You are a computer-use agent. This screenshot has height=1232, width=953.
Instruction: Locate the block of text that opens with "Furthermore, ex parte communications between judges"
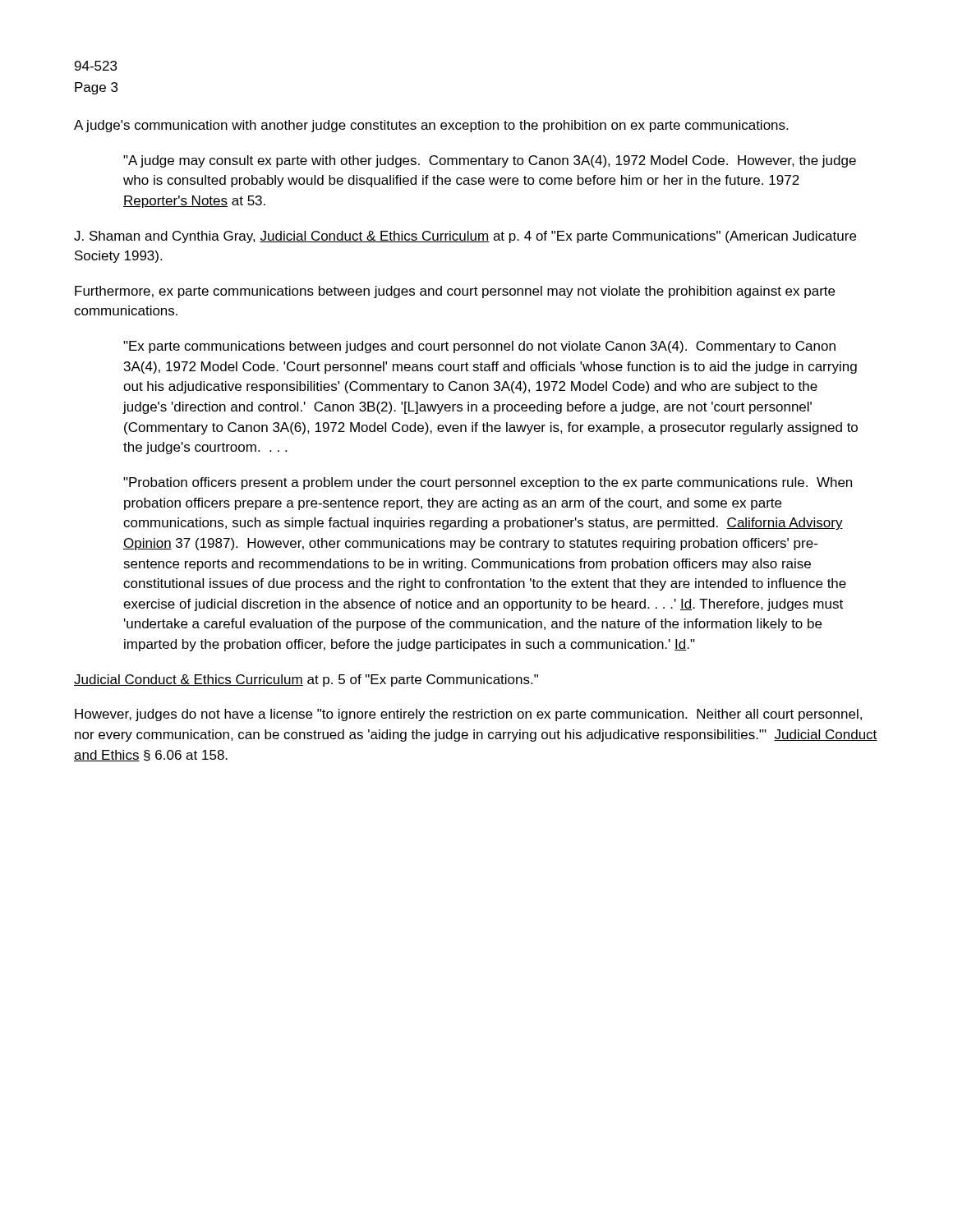[455, 301]
